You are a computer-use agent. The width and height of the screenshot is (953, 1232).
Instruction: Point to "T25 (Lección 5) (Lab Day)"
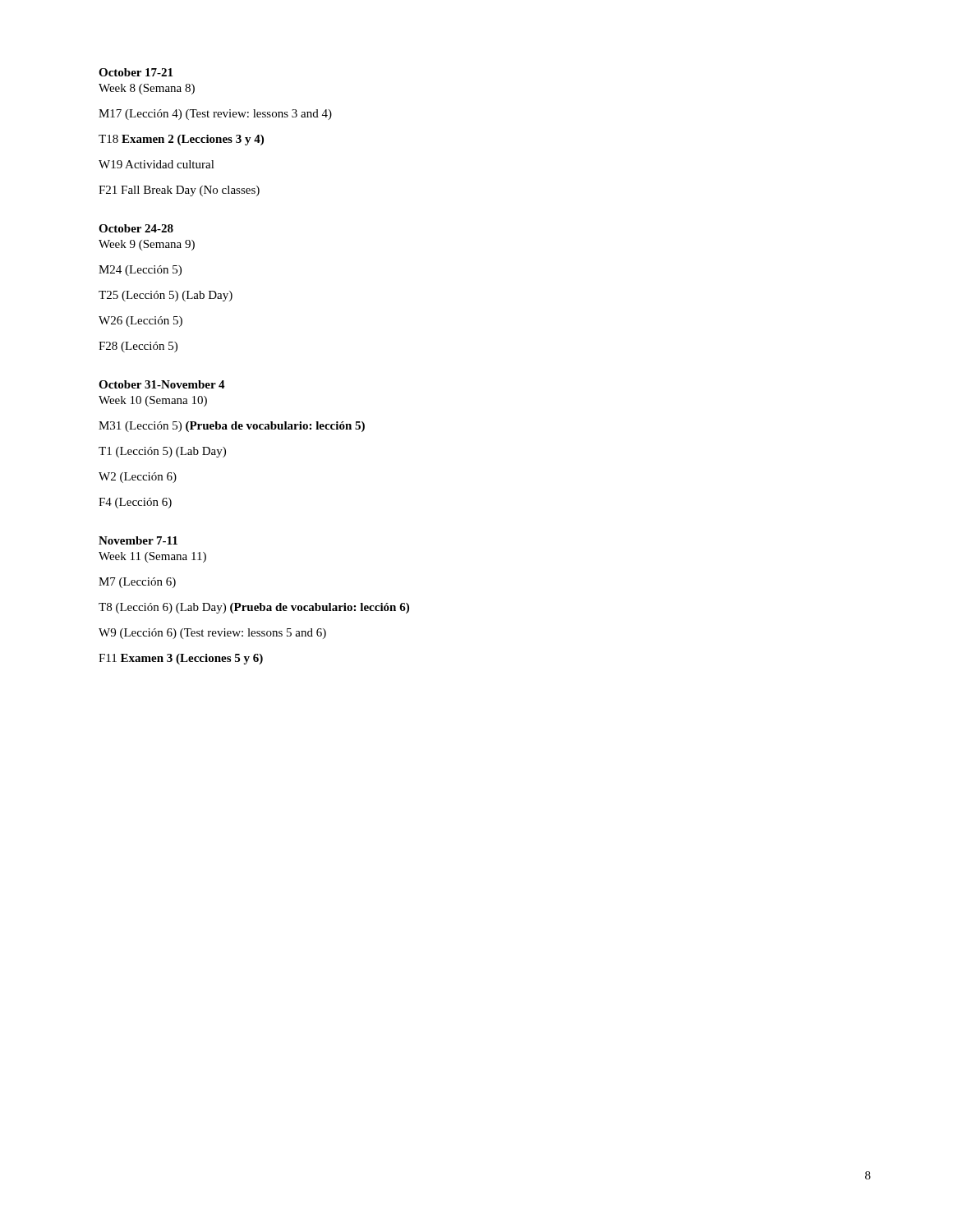[166, 295]
